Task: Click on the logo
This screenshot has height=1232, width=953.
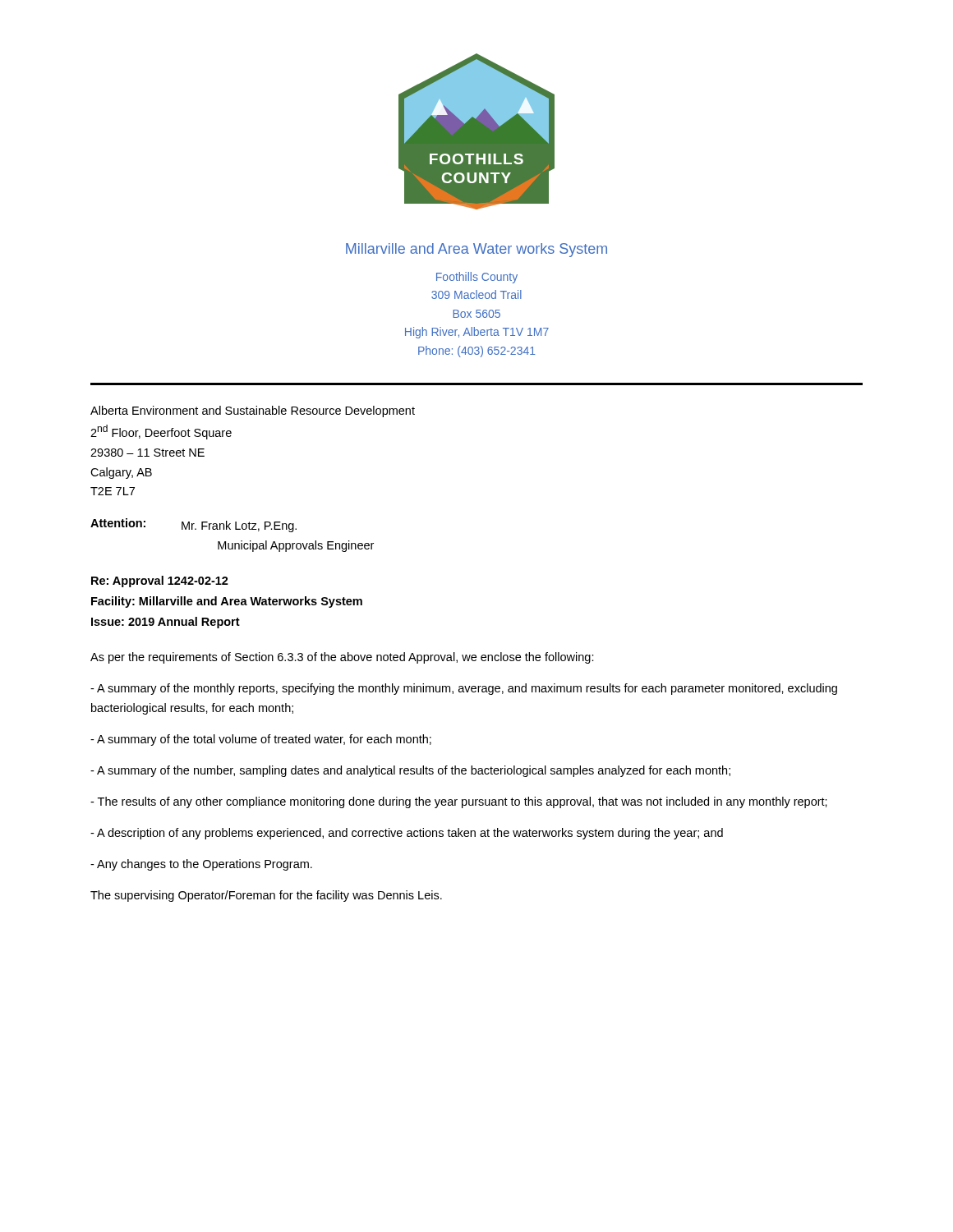Action: tap(476, 133)
